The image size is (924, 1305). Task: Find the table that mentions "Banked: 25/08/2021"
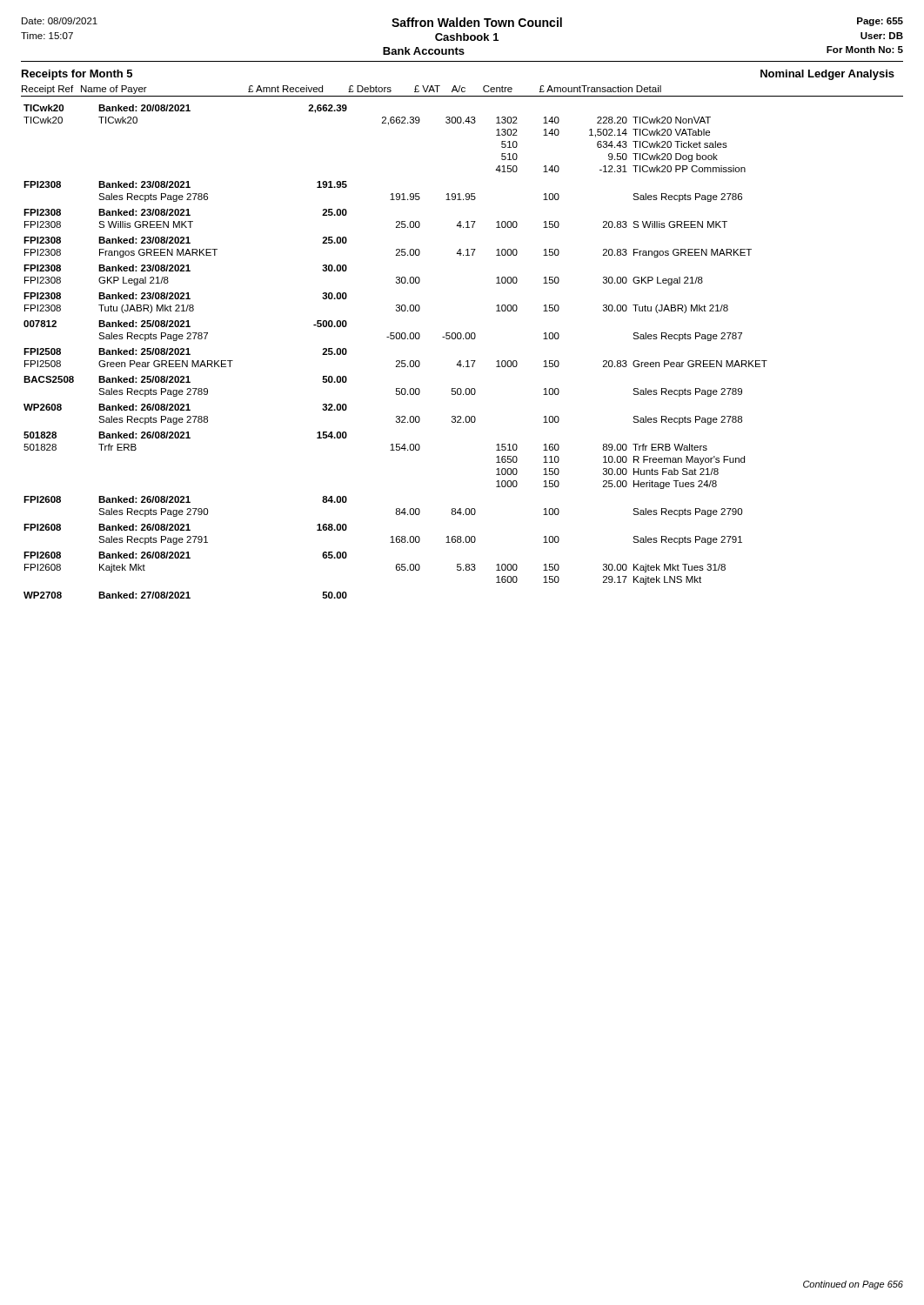pos(462,350)
